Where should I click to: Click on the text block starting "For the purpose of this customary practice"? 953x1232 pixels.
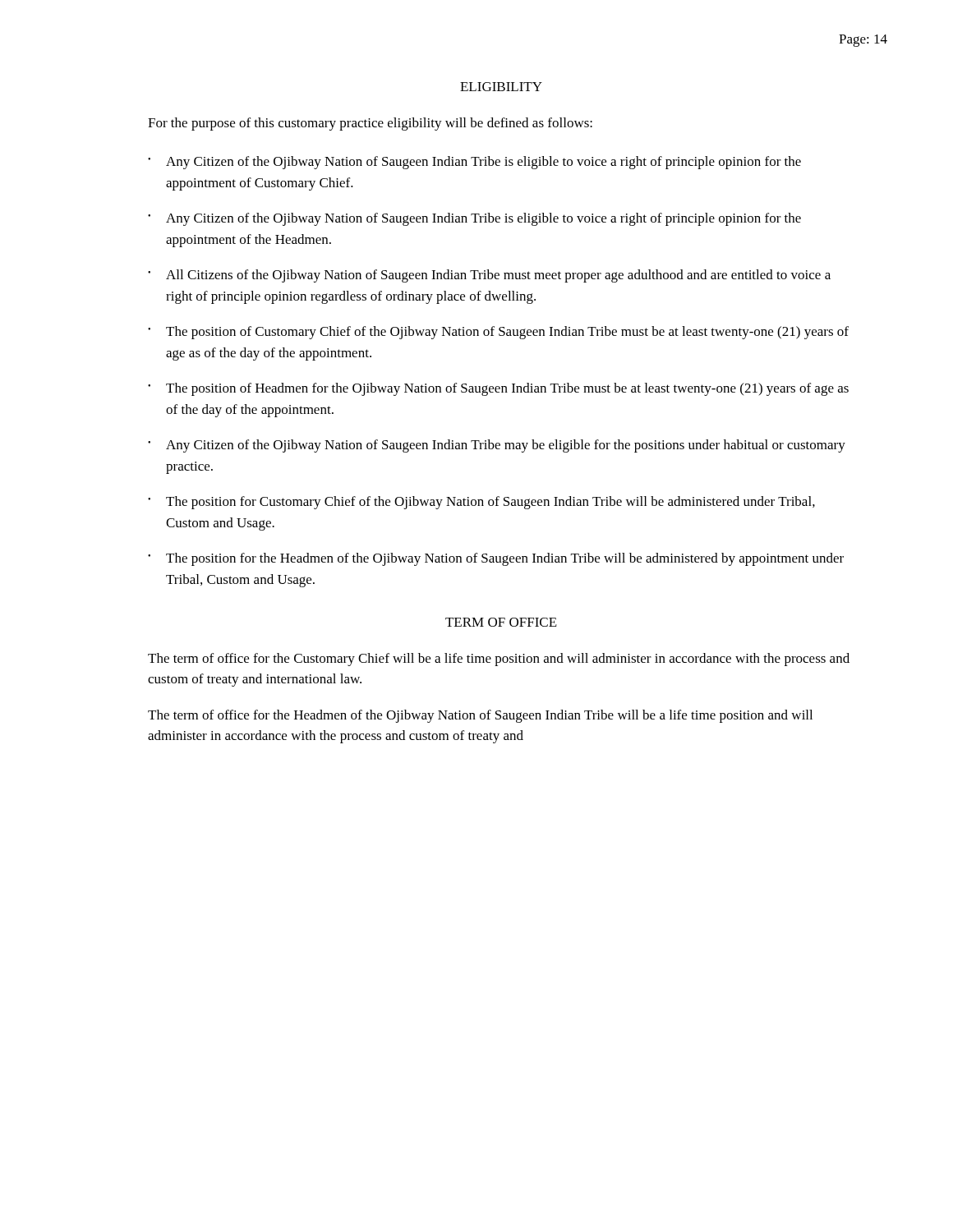click(x=371, y=123)
